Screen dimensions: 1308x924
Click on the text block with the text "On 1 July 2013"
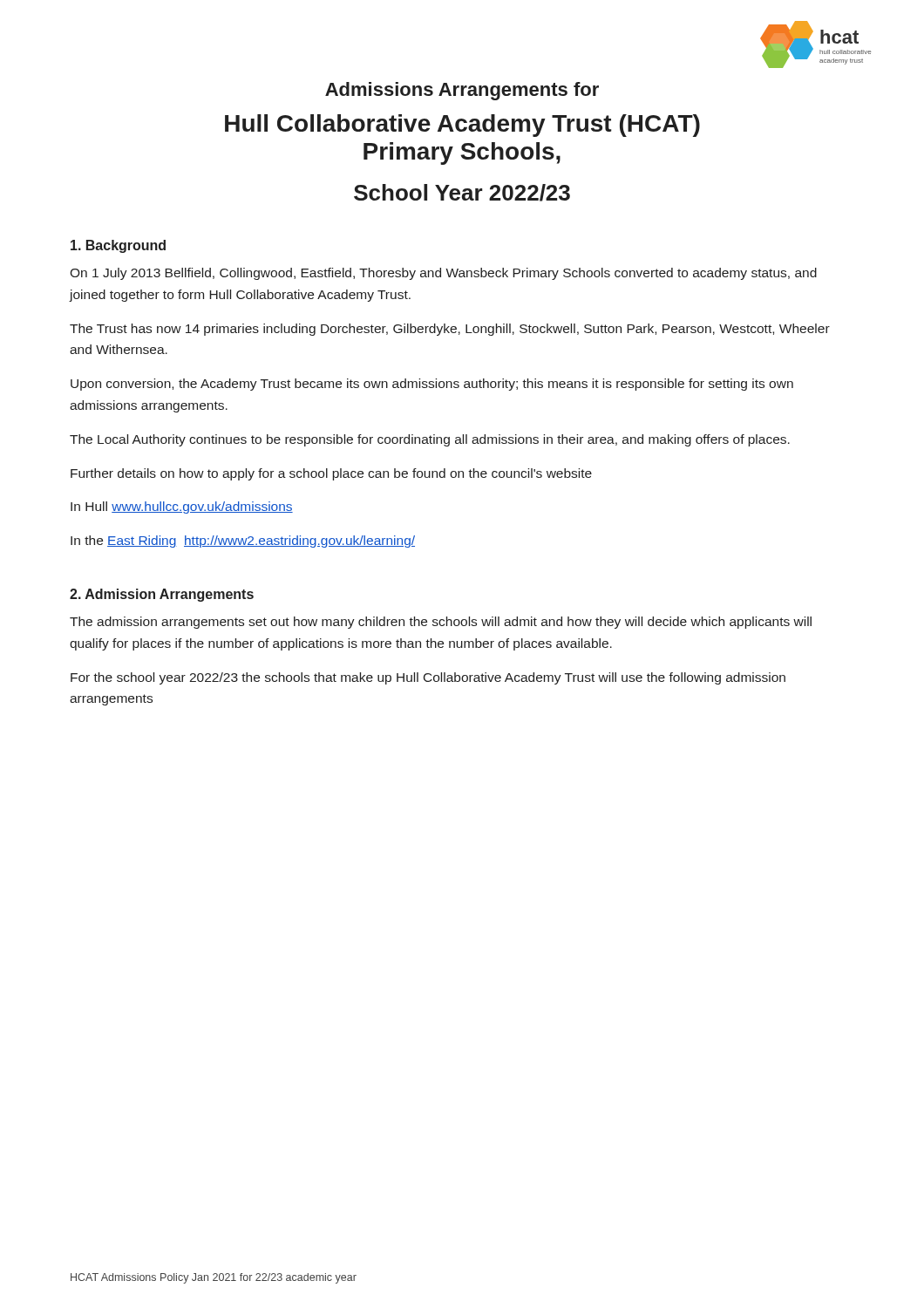click(x=443, y=283)
